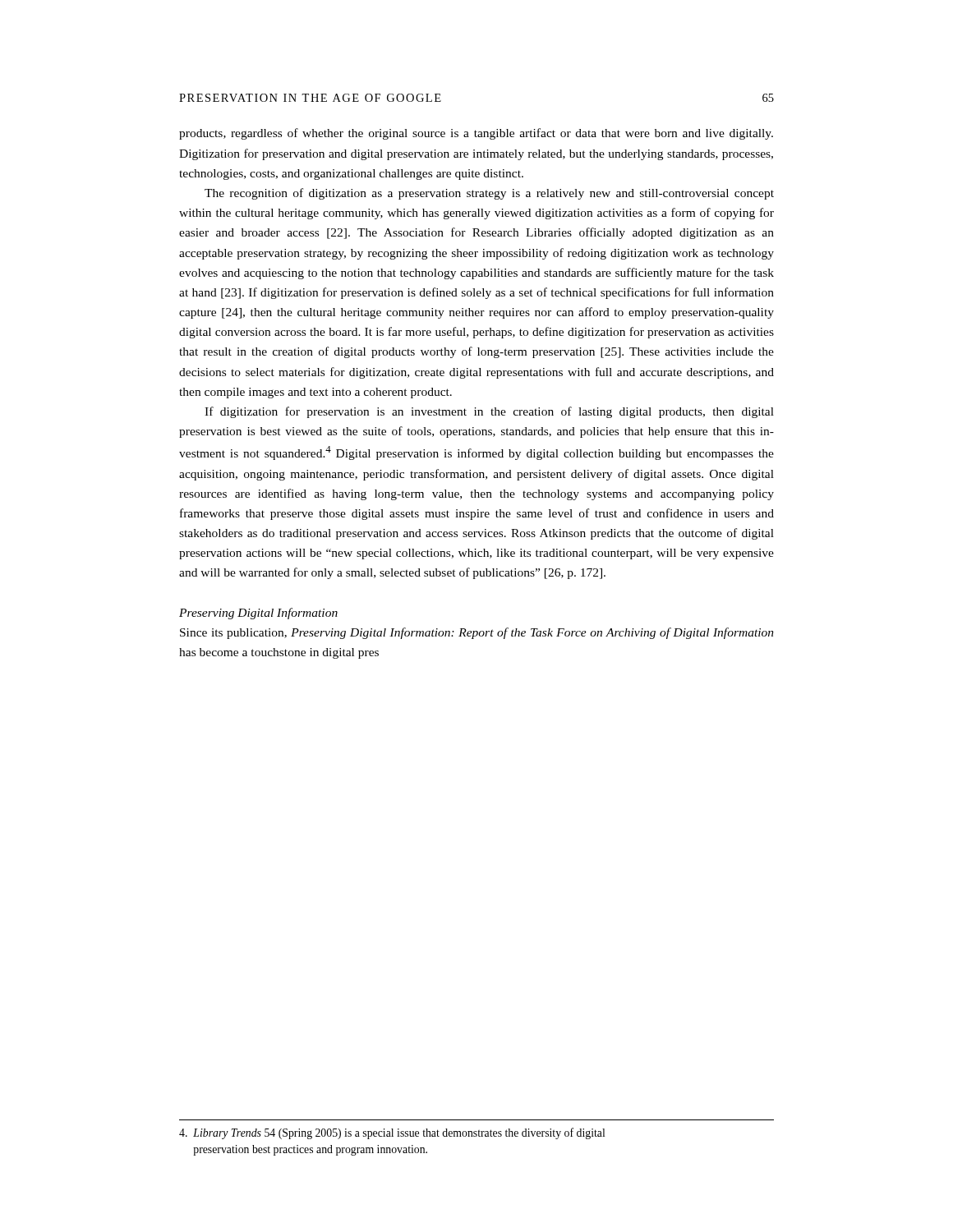This screenshot has width=953, height=1232.
Task: Select the passage starting "If digitization for preservation is an investment"
Action: click(x=476, y=492)
